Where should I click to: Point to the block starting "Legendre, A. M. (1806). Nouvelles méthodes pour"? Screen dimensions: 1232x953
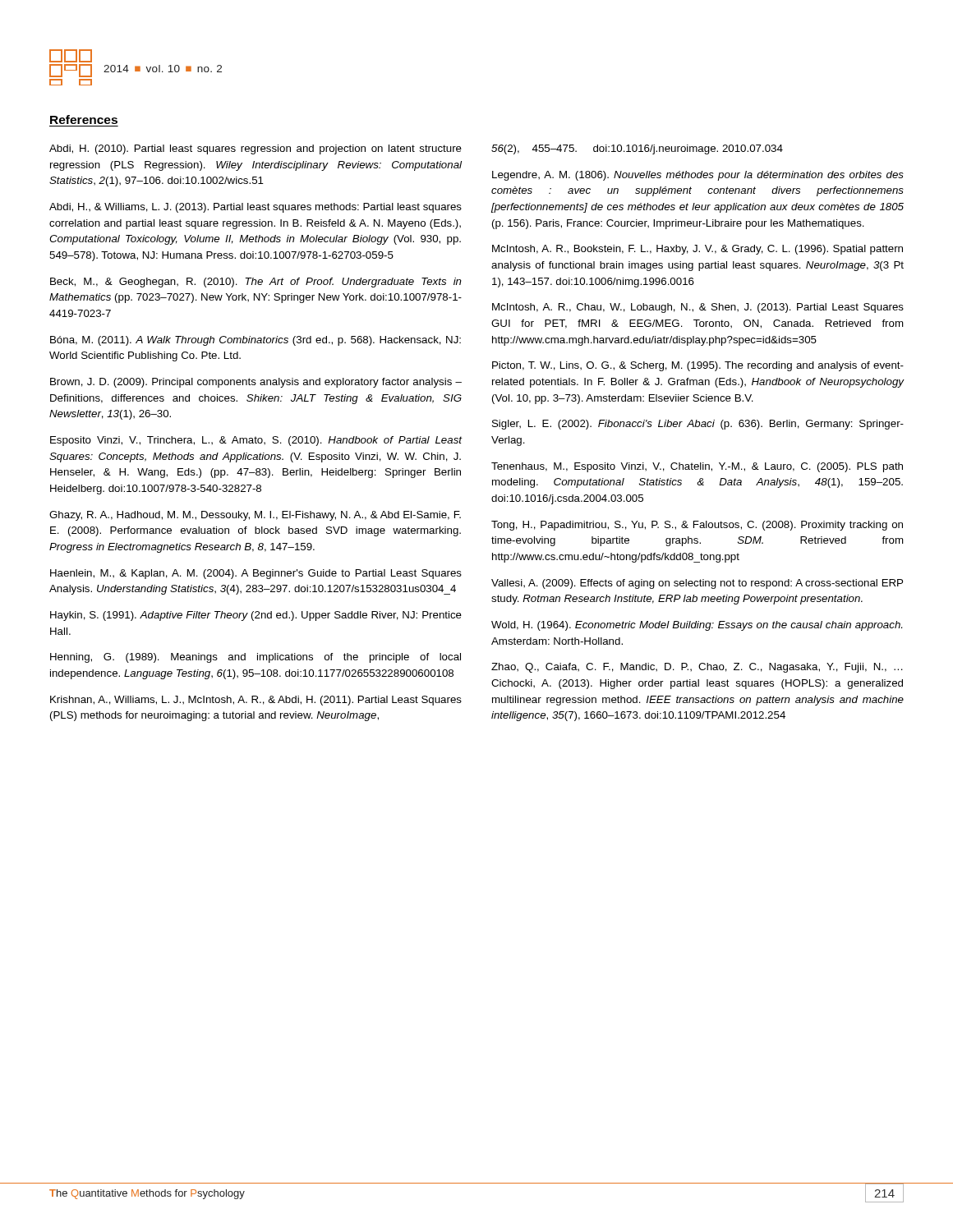pos(698,198)
